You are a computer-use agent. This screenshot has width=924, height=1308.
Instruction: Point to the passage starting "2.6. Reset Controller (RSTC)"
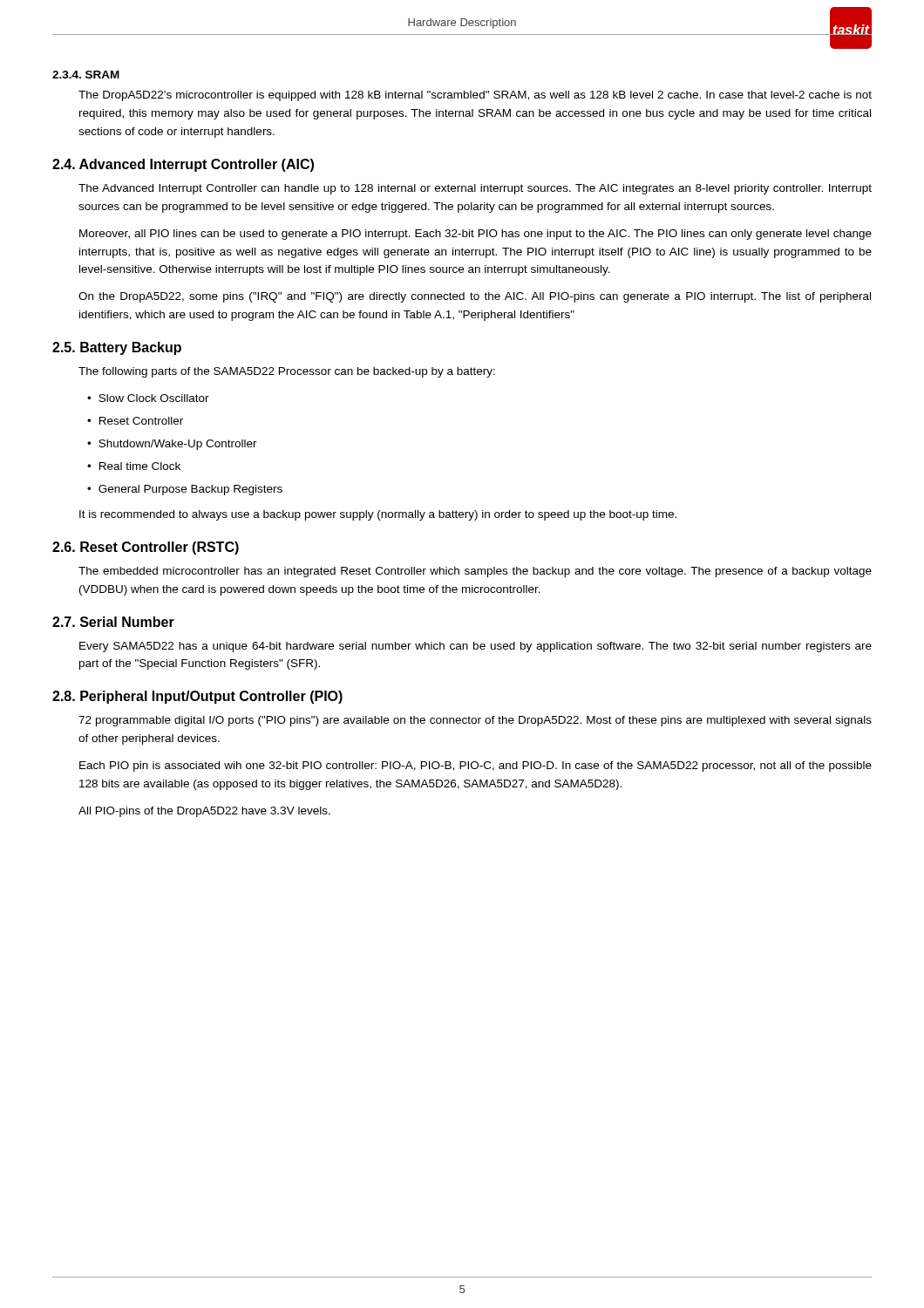click(x=146, y=547)
